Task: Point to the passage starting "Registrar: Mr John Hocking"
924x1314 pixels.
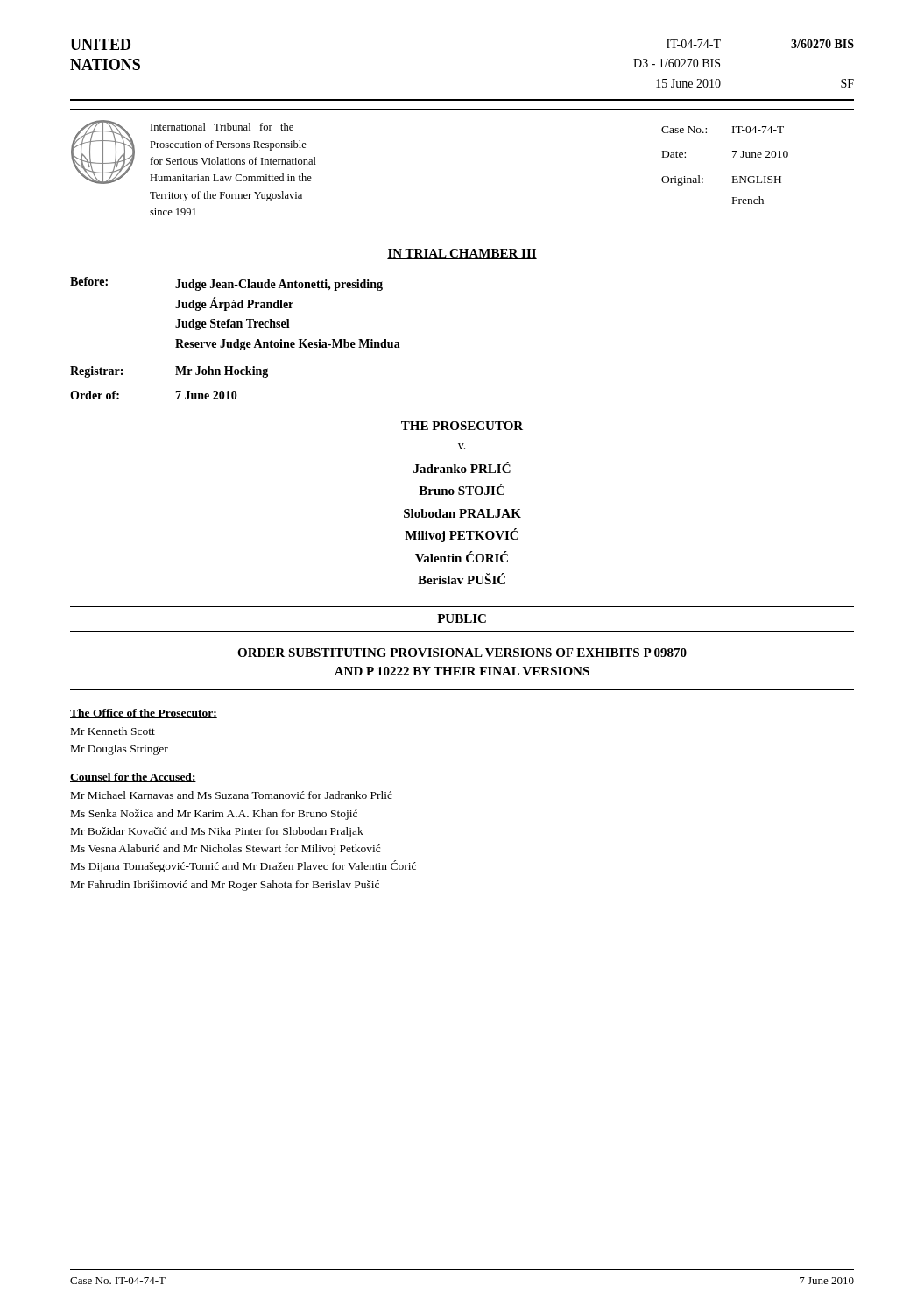Action: tap(169, 371)
